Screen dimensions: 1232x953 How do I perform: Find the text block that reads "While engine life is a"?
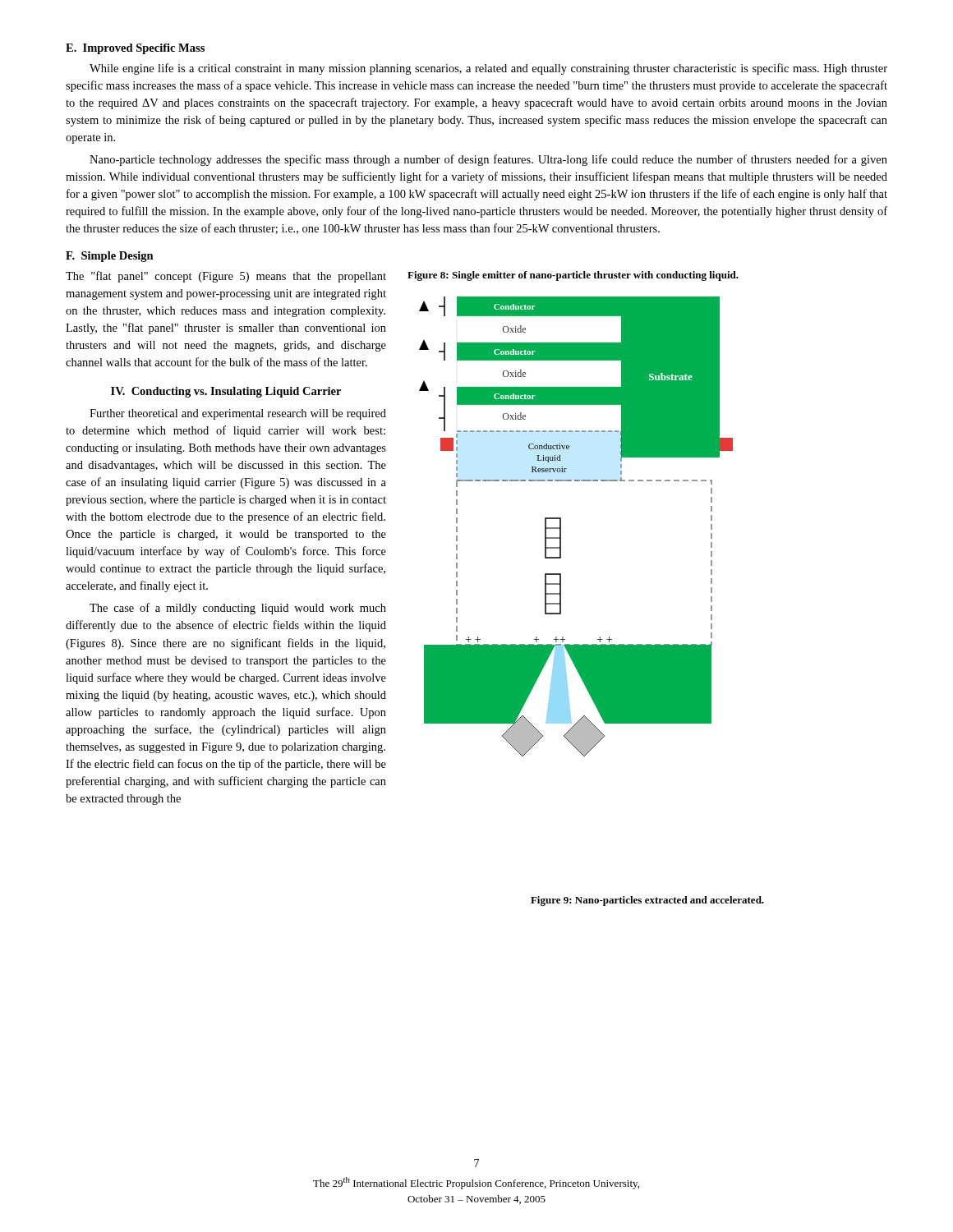[476, 149]
